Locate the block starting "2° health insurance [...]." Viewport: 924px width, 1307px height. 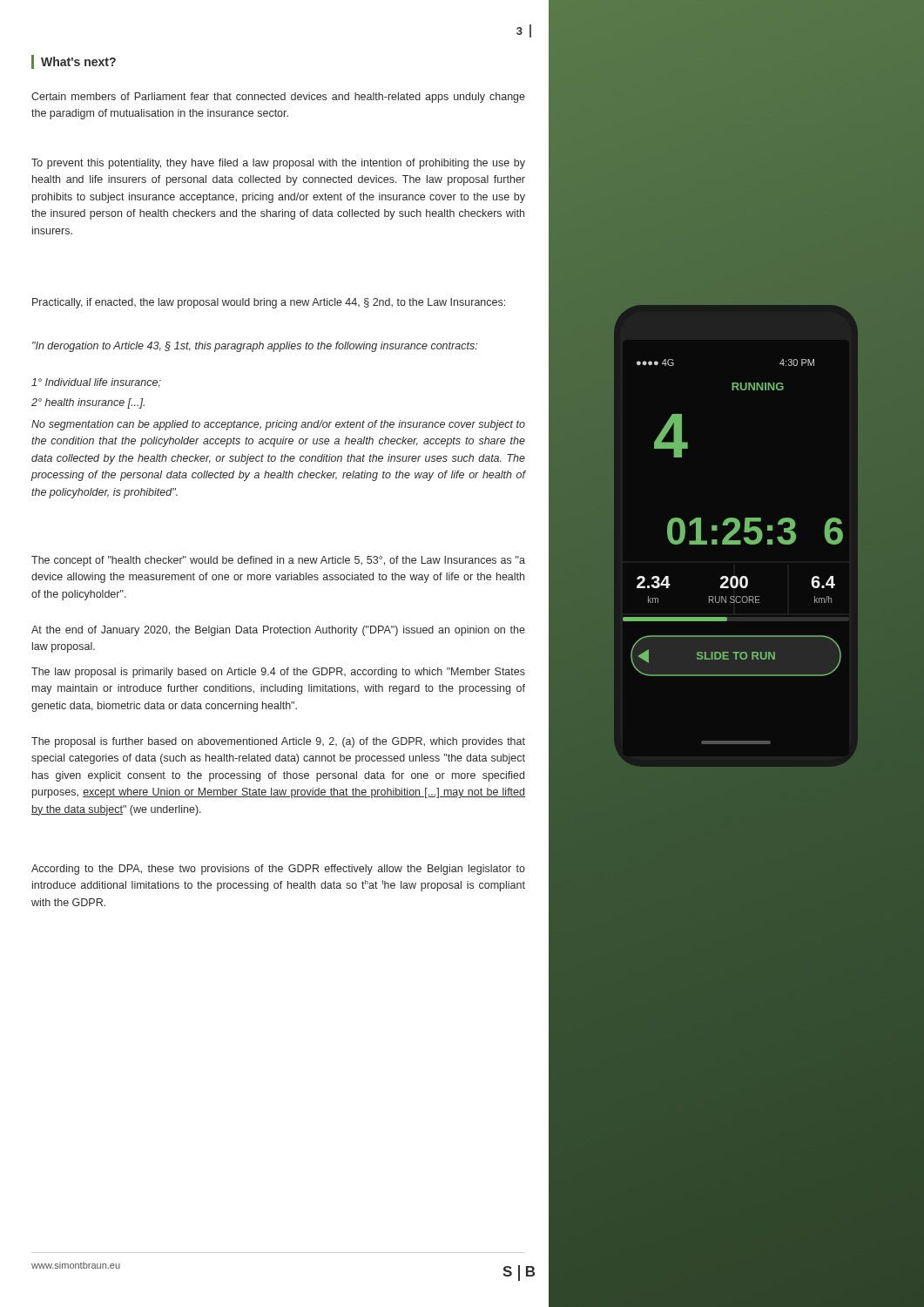[x=89, y=403]
